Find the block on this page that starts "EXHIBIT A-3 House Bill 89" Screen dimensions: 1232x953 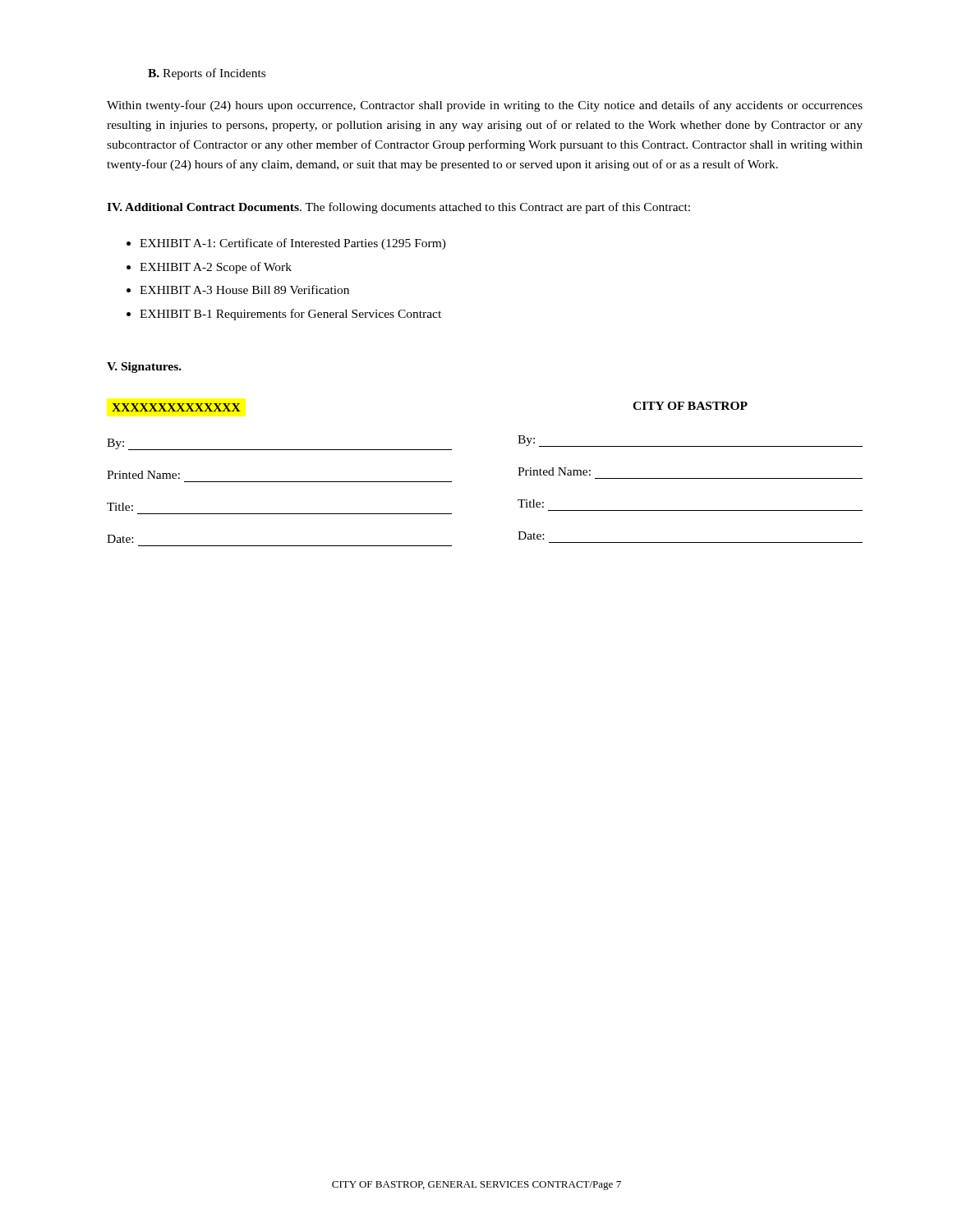pos(245,290)
